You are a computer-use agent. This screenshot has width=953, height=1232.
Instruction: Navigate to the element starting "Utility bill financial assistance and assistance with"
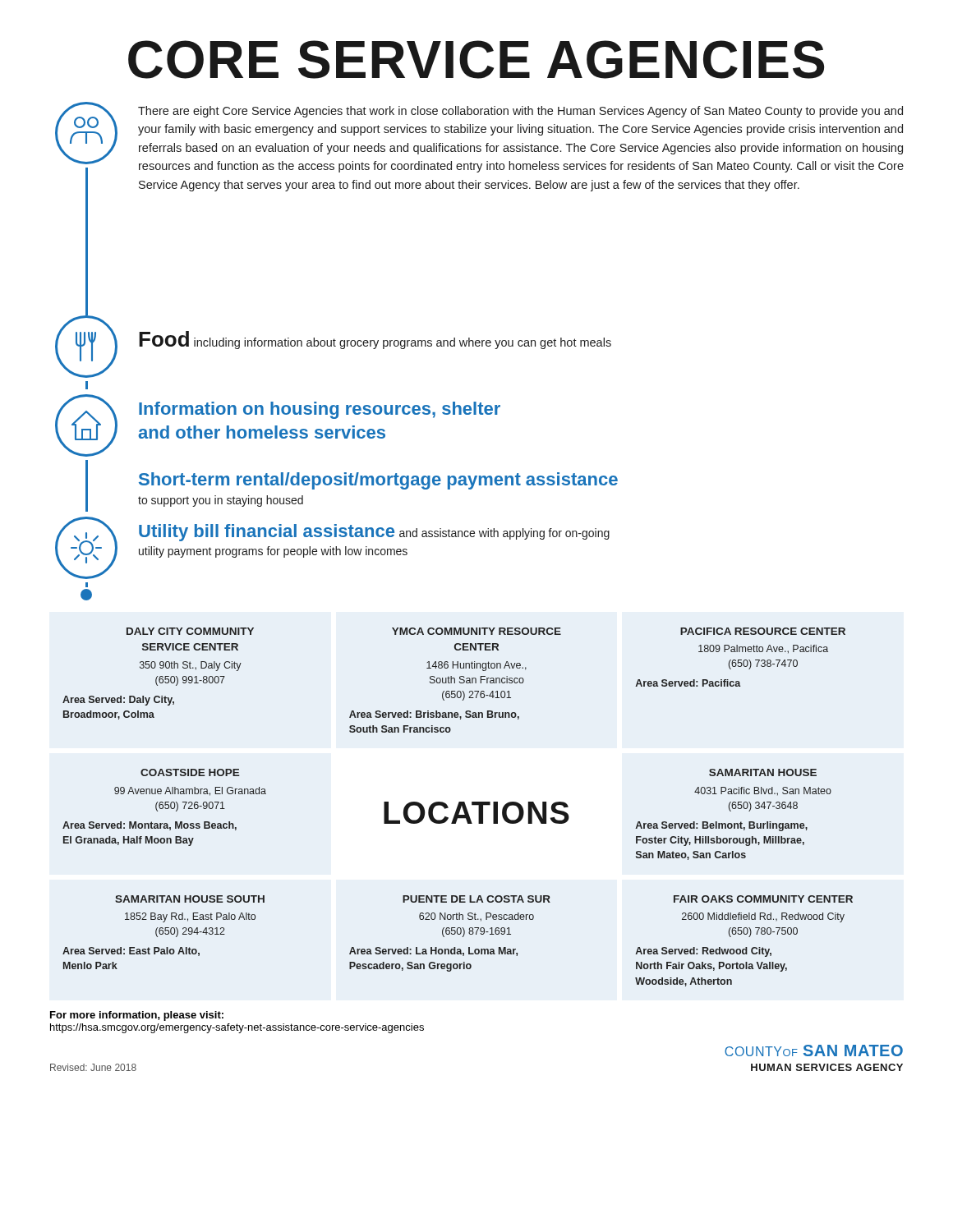[x=521, y=539]
